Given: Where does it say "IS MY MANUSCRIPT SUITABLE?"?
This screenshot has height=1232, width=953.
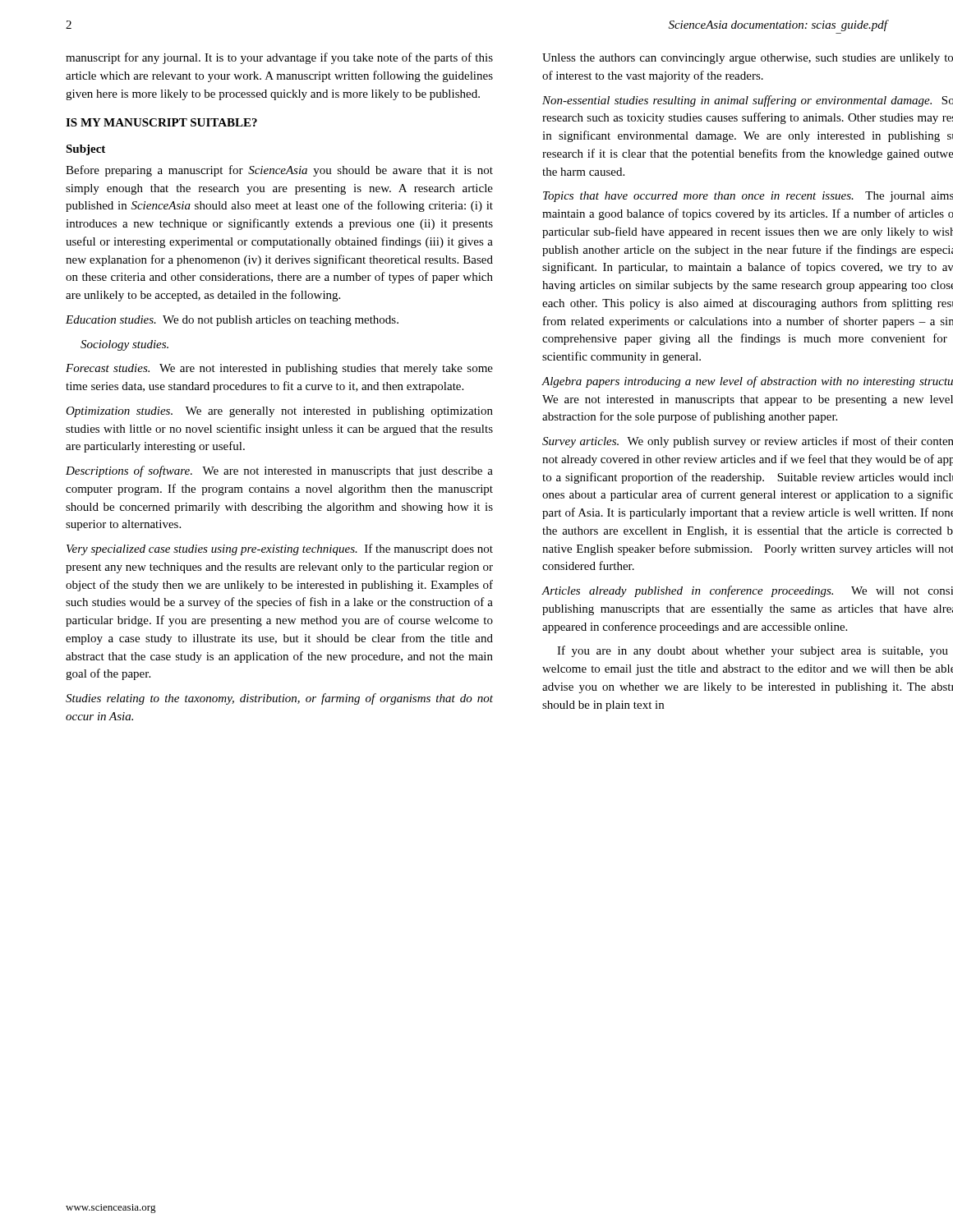Looking at the screenshot, I should pyautogui.click(x=162, y=123).
